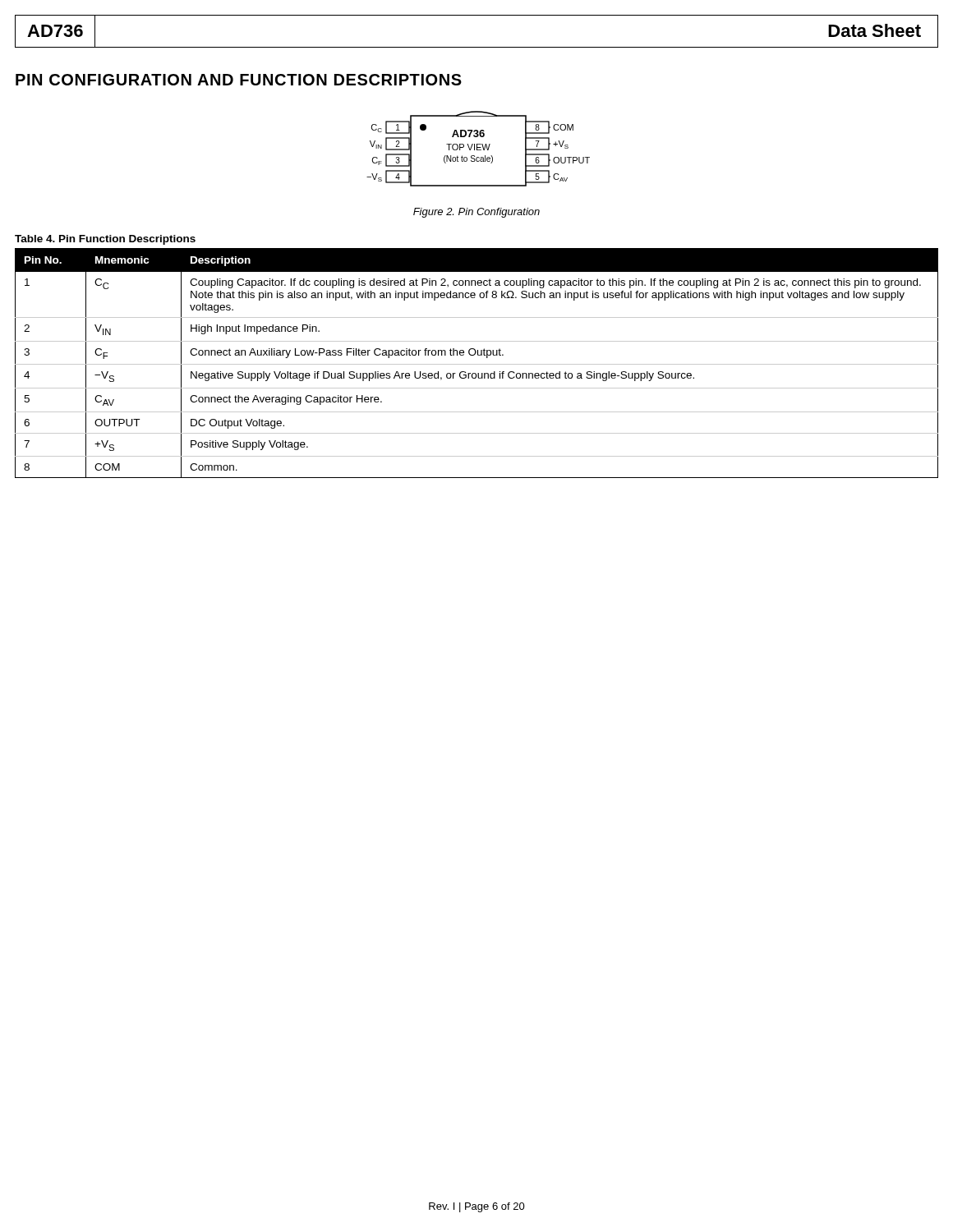Viewport: 953px width, 1232px height.
Task: Locate the schematic
Action: point(476,155)
